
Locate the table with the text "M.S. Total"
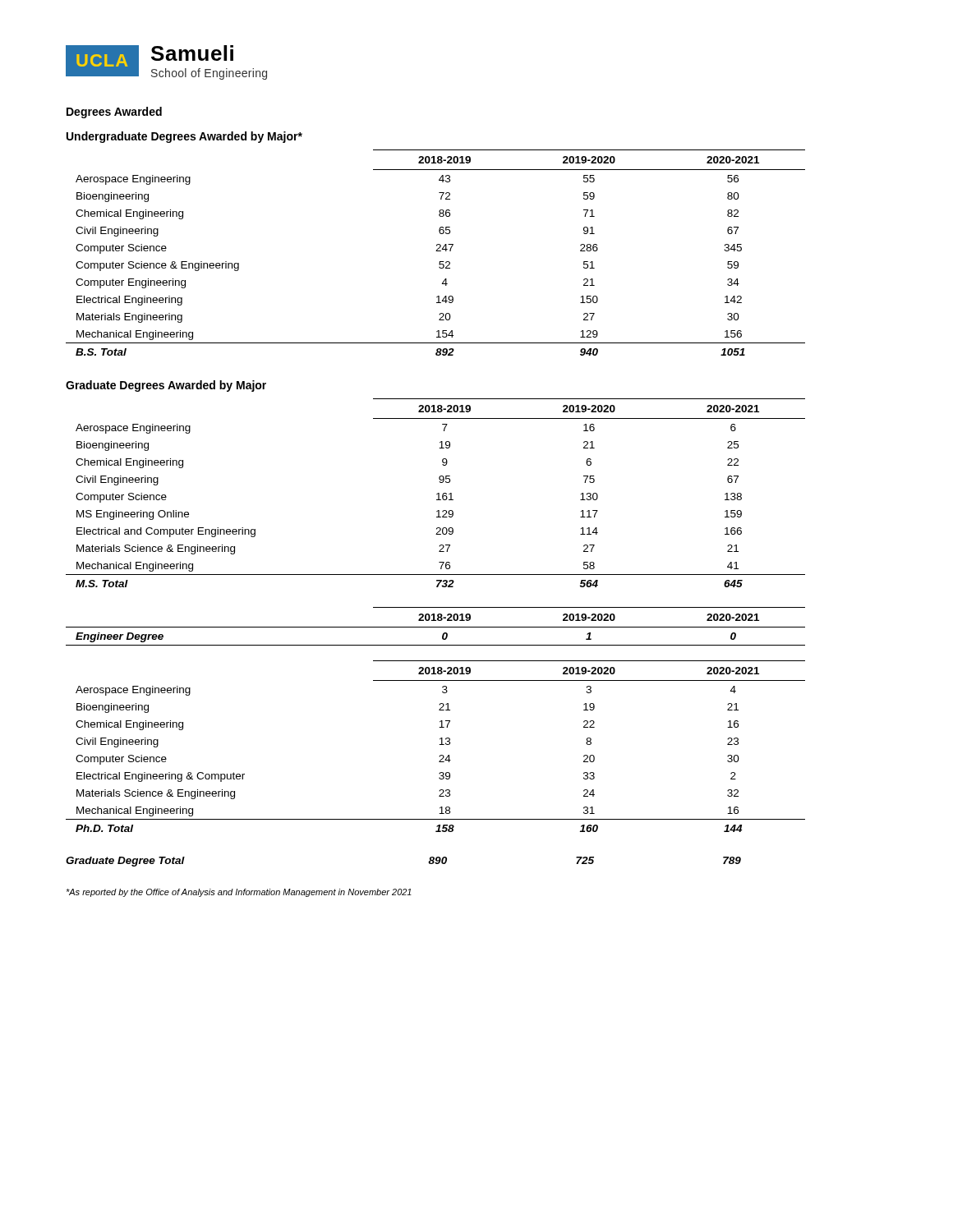click(435, 495)
